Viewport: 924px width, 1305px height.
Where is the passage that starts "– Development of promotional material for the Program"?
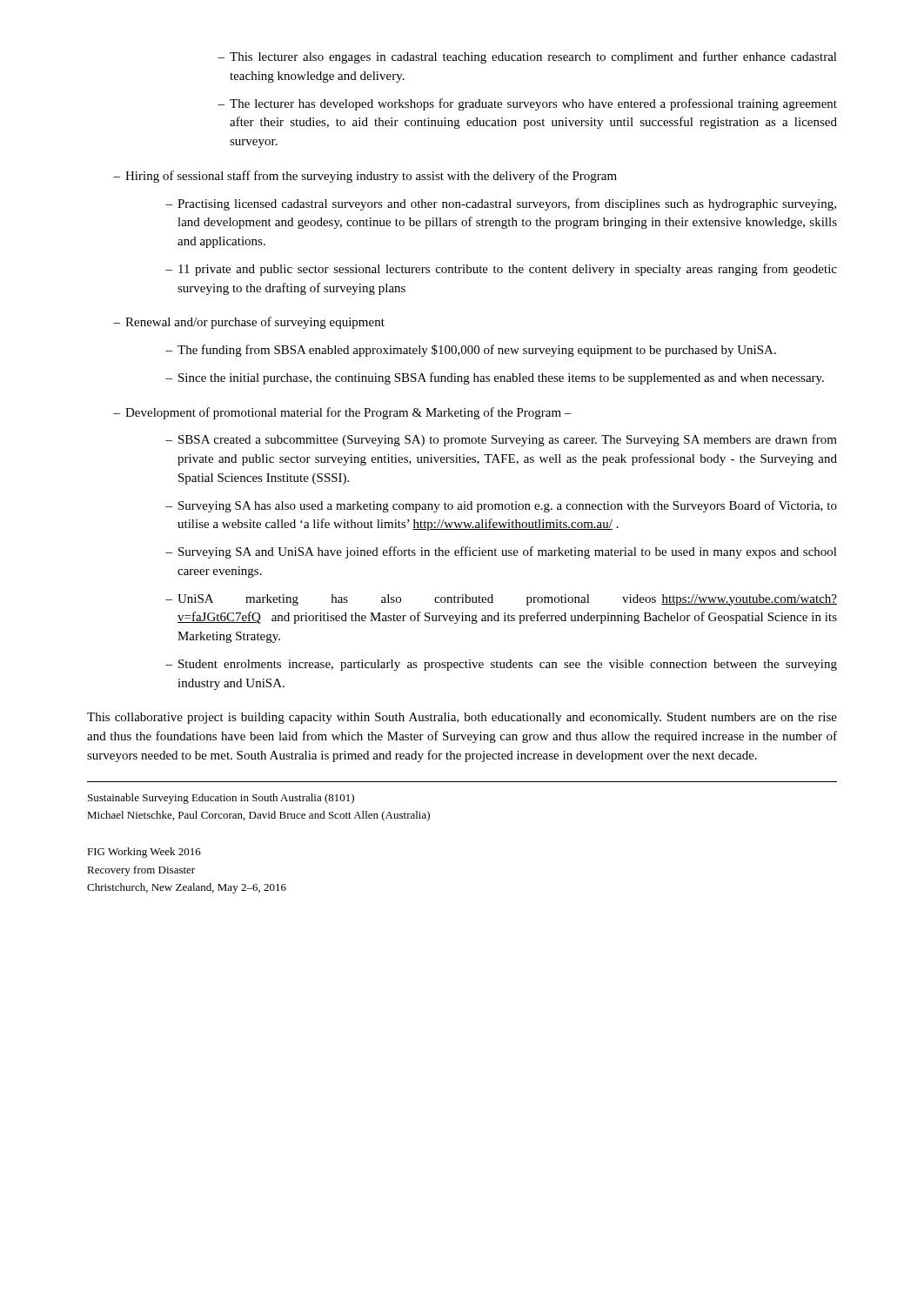click(462, 413)
